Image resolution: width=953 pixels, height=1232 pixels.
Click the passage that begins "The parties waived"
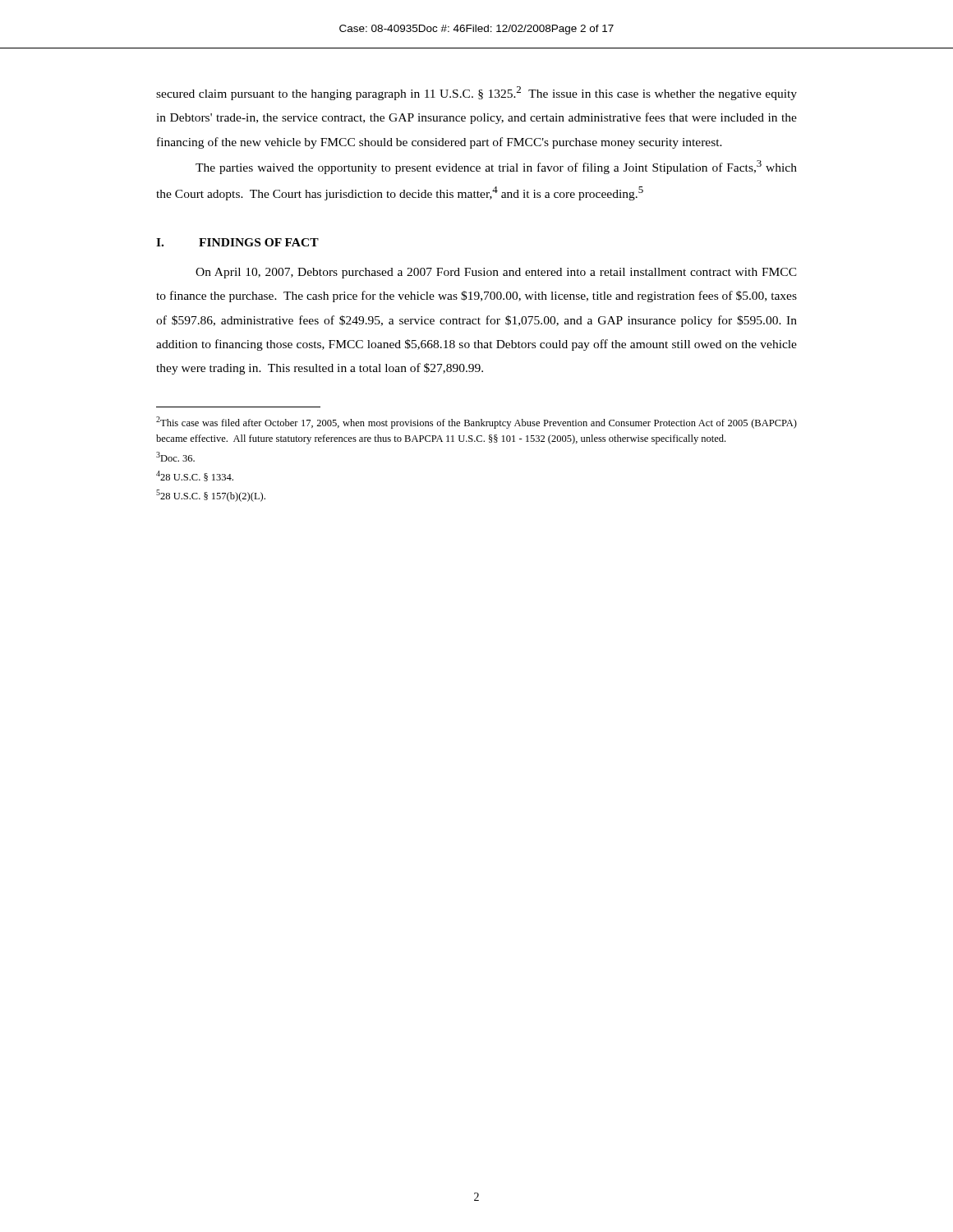[x=476, y=179]
